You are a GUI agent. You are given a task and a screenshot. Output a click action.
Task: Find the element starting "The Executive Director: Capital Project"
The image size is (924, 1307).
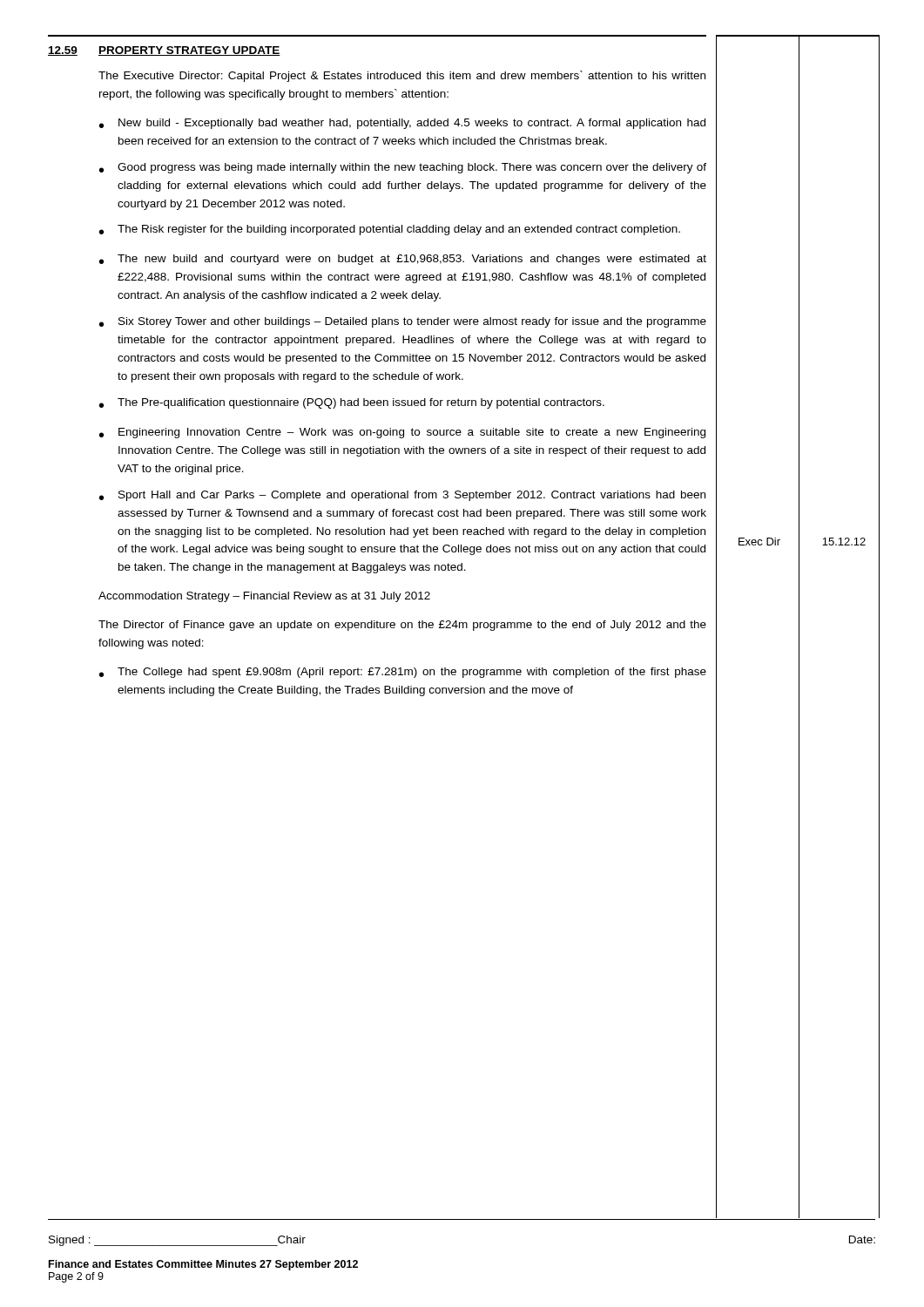(x=402, y=84)
